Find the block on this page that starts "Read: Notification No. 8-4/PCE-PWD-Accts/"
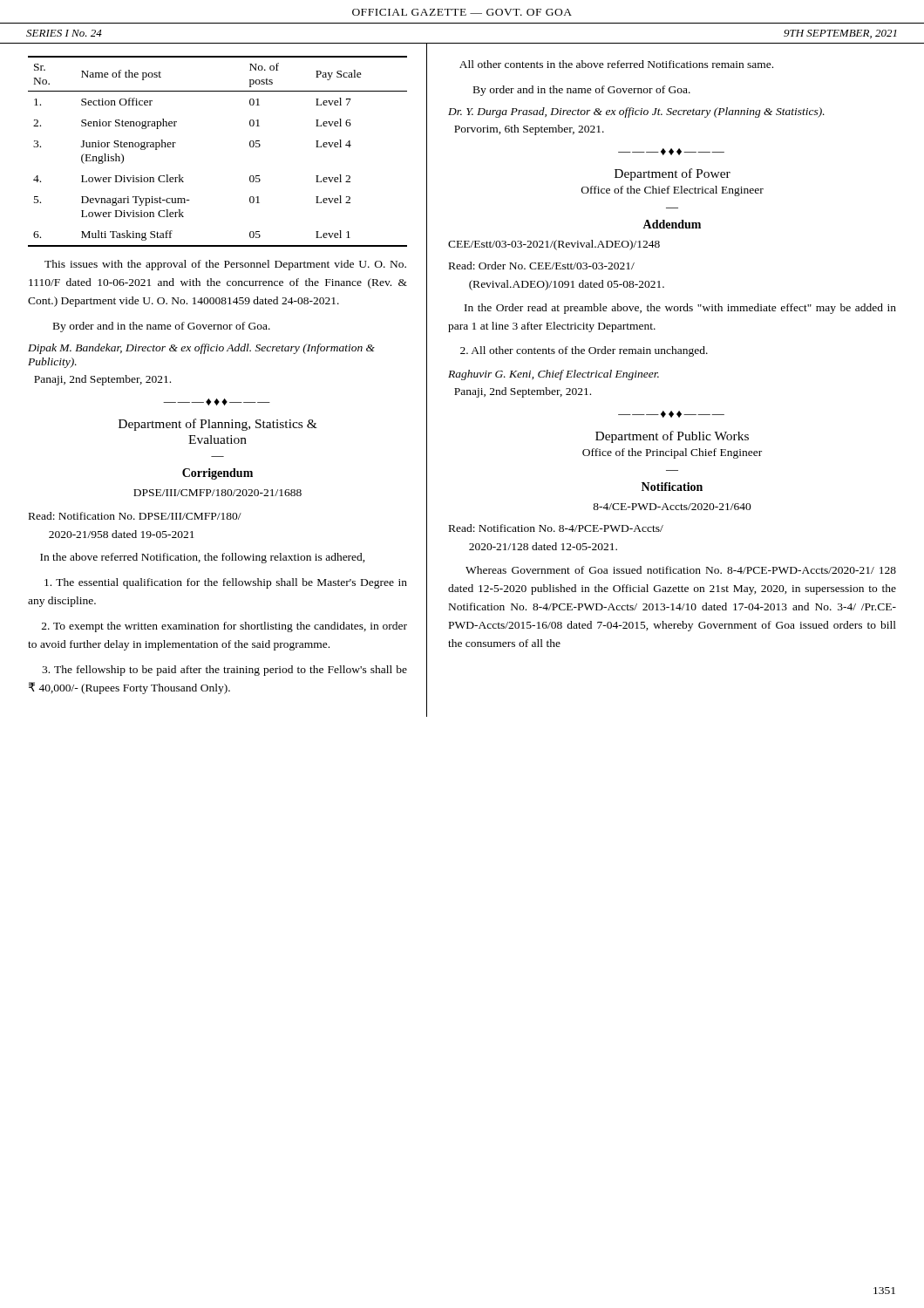 556,537
